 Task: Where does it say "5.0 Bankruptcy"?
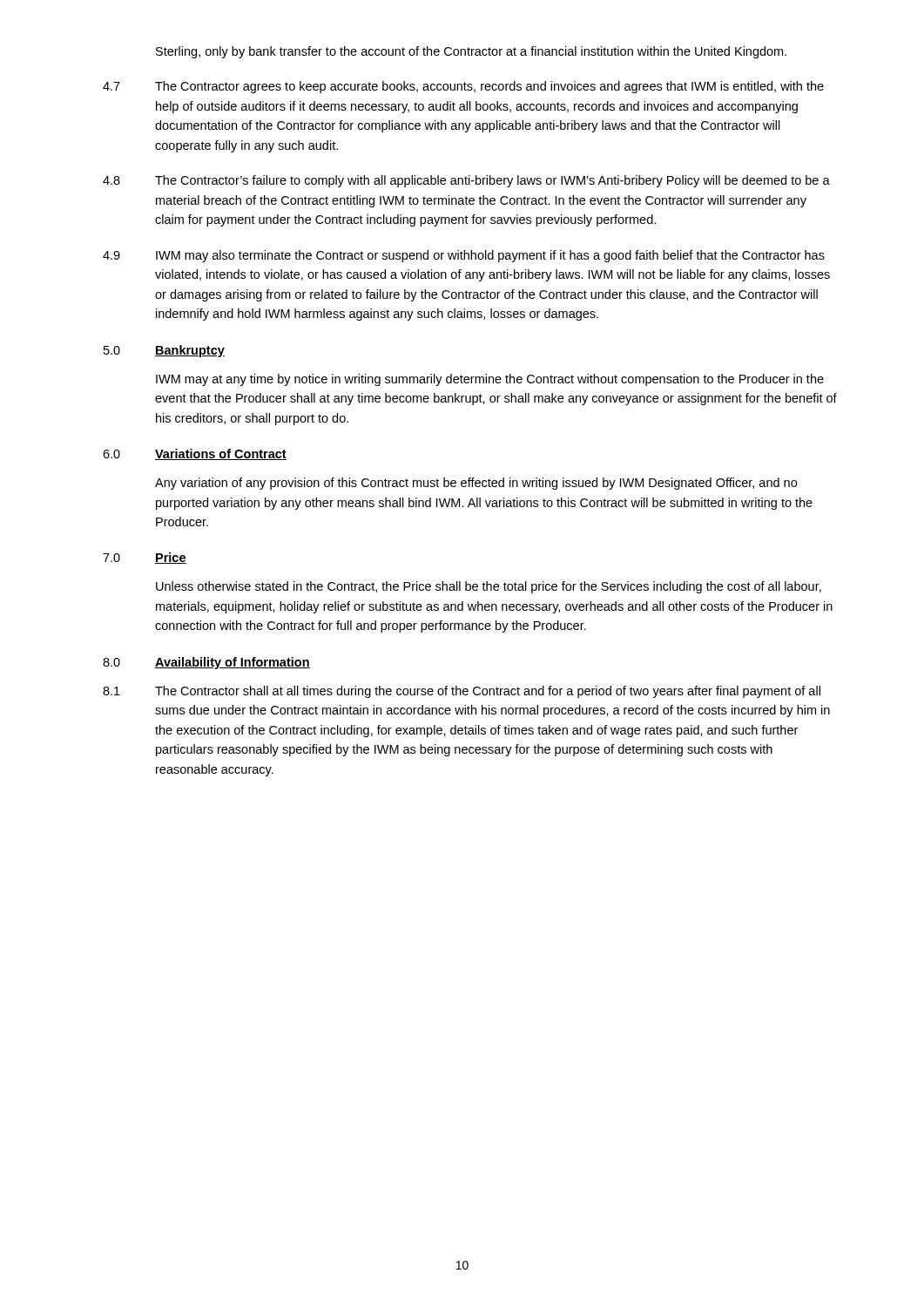click(x=164, y=350)
